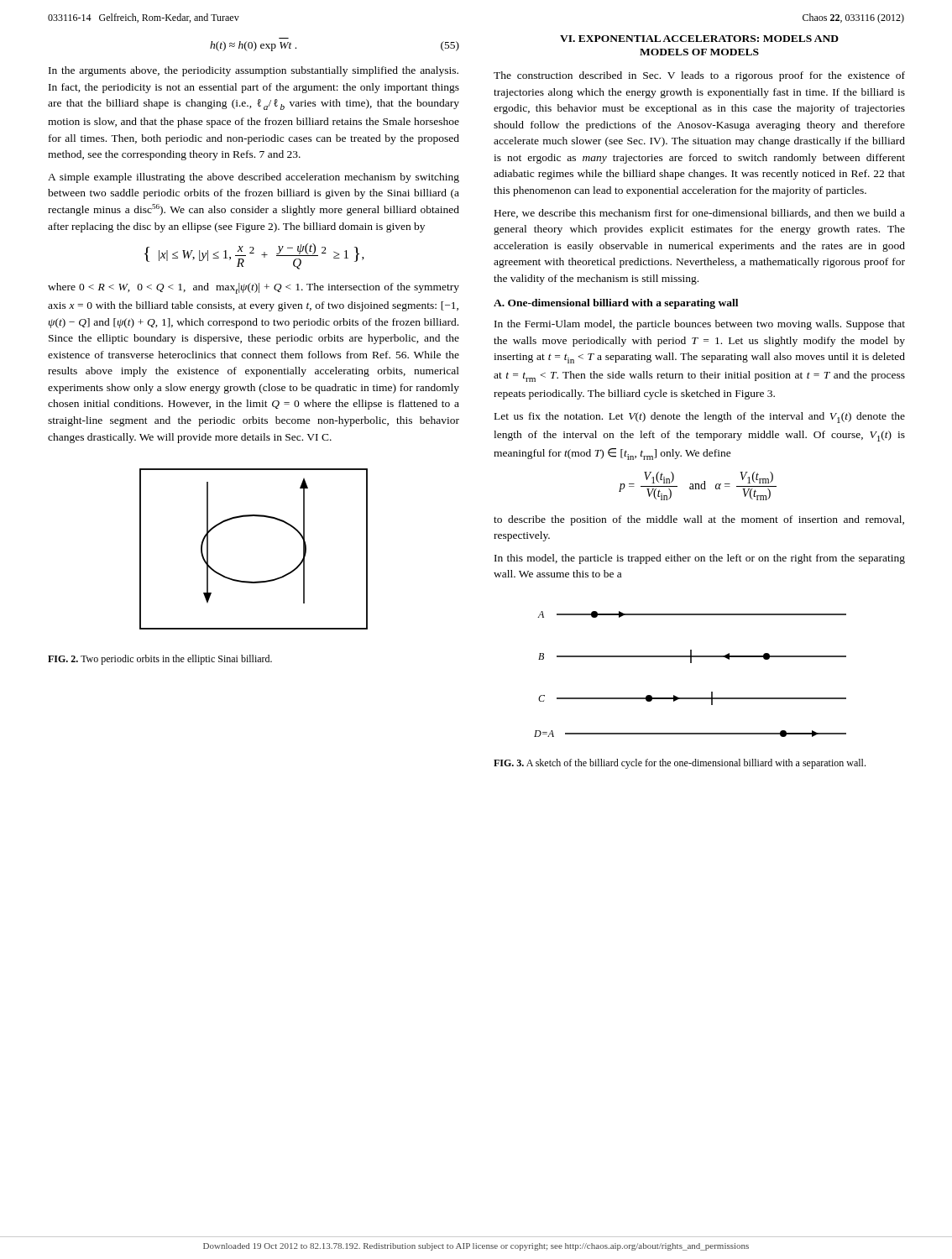Select the formula that says "p = V1(tin) V(tin) and"
The width and height of the screenshot is (952, 1259).
point(698,486)
